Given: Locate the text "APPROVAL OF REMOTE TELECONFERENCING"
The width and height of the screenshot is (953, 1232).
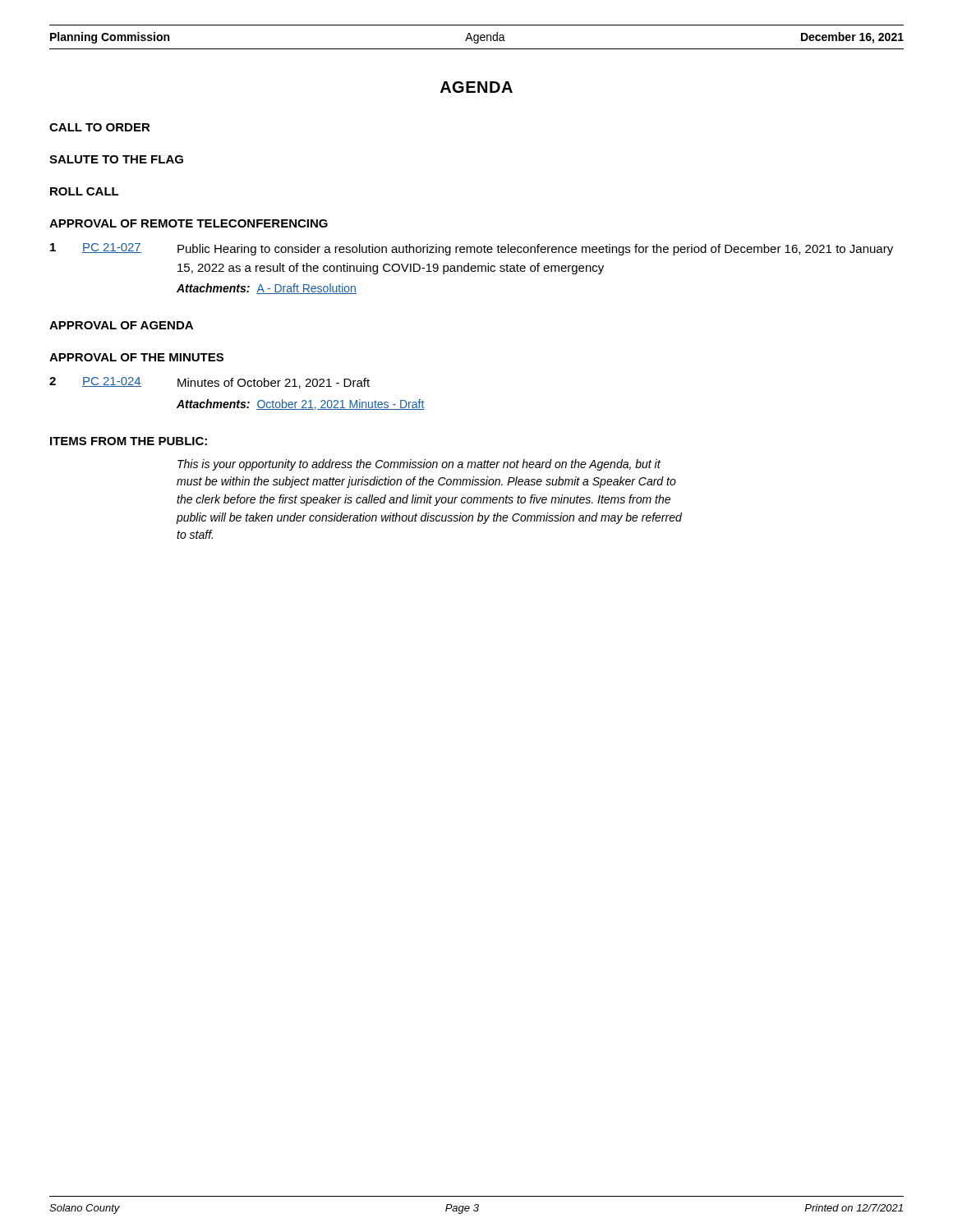Looking at the screenshot, I should [x=189, y=223].
